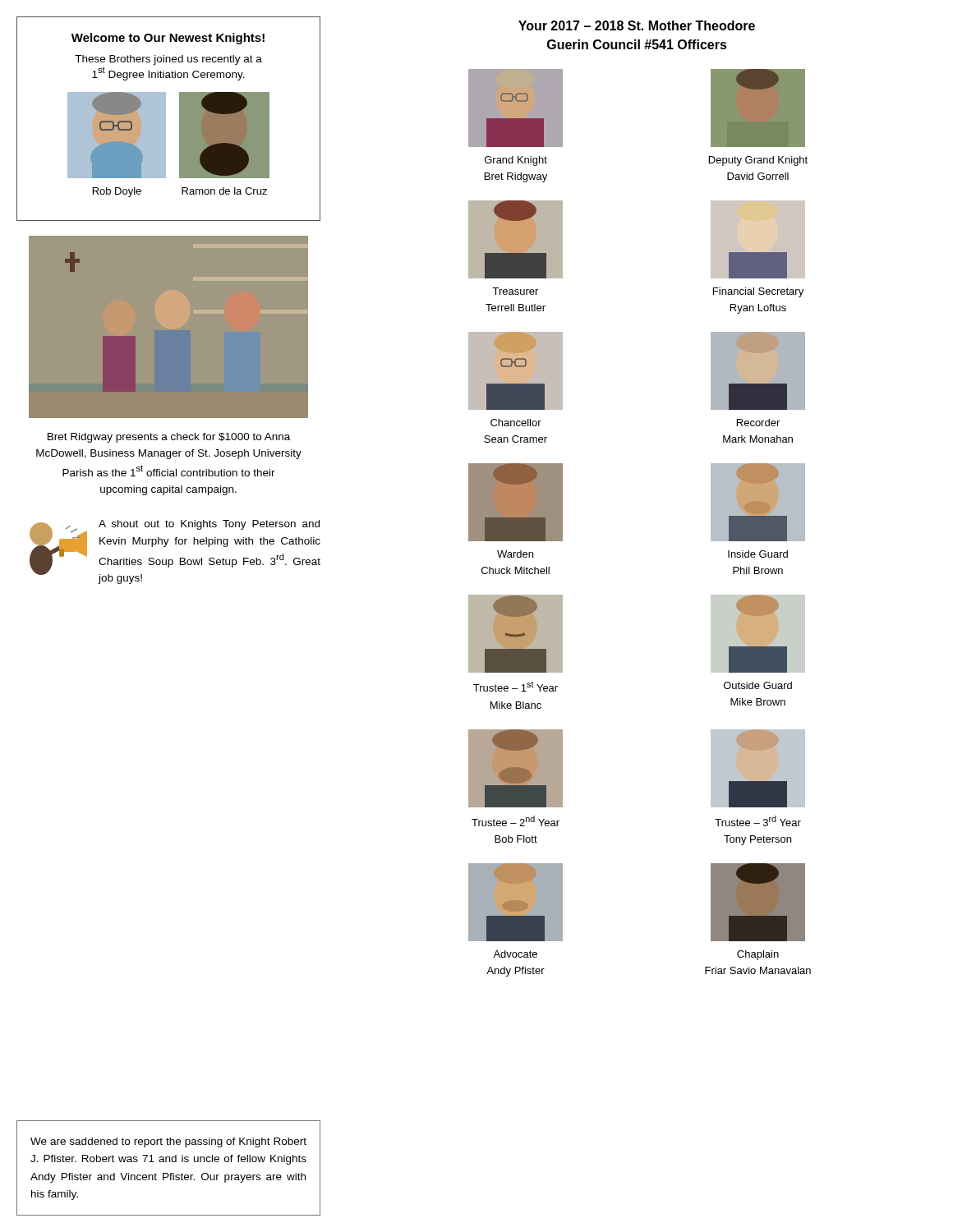Point to "Trustee – 1st Year"

(516, 687)
